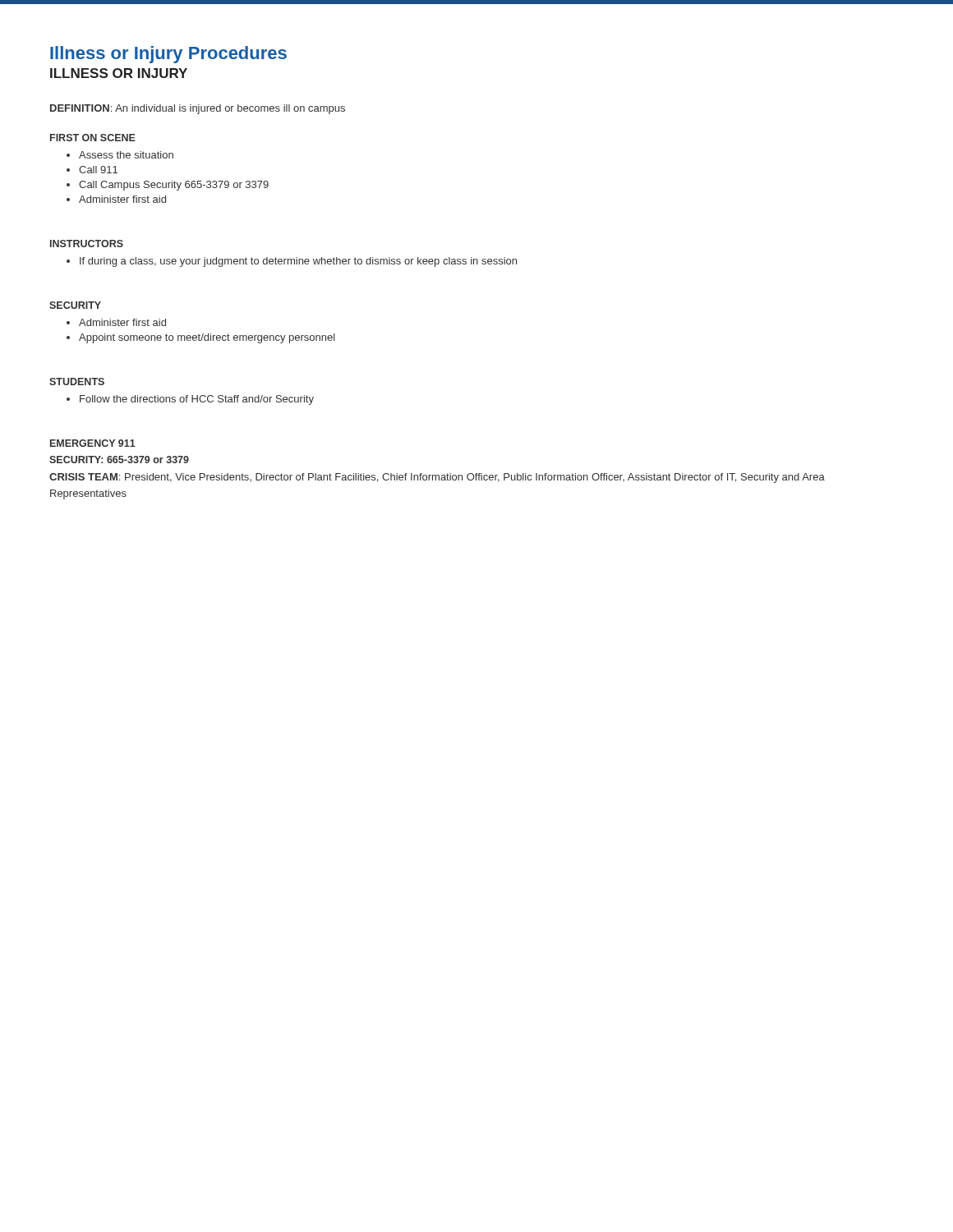Screen dimensions: 1232x953
Task: Where is the passage that starts "CRISIS TEAM: President, Vice Presidents,"?
Action: click(437, 485)
